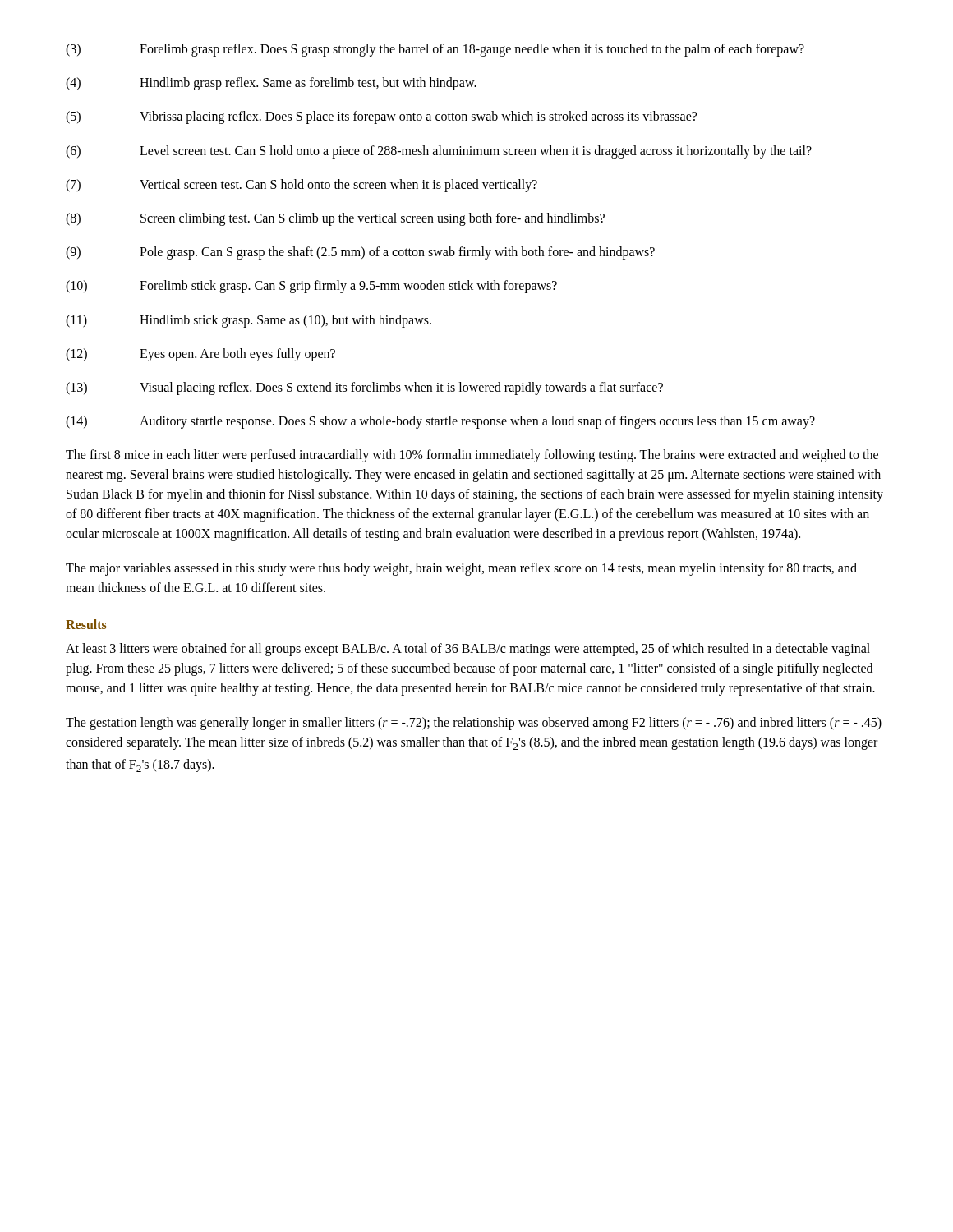Point to the region starting "(5) Vibrissa placing reflex. Does"
Screen dimensions: 1232x953
[476, 117]
